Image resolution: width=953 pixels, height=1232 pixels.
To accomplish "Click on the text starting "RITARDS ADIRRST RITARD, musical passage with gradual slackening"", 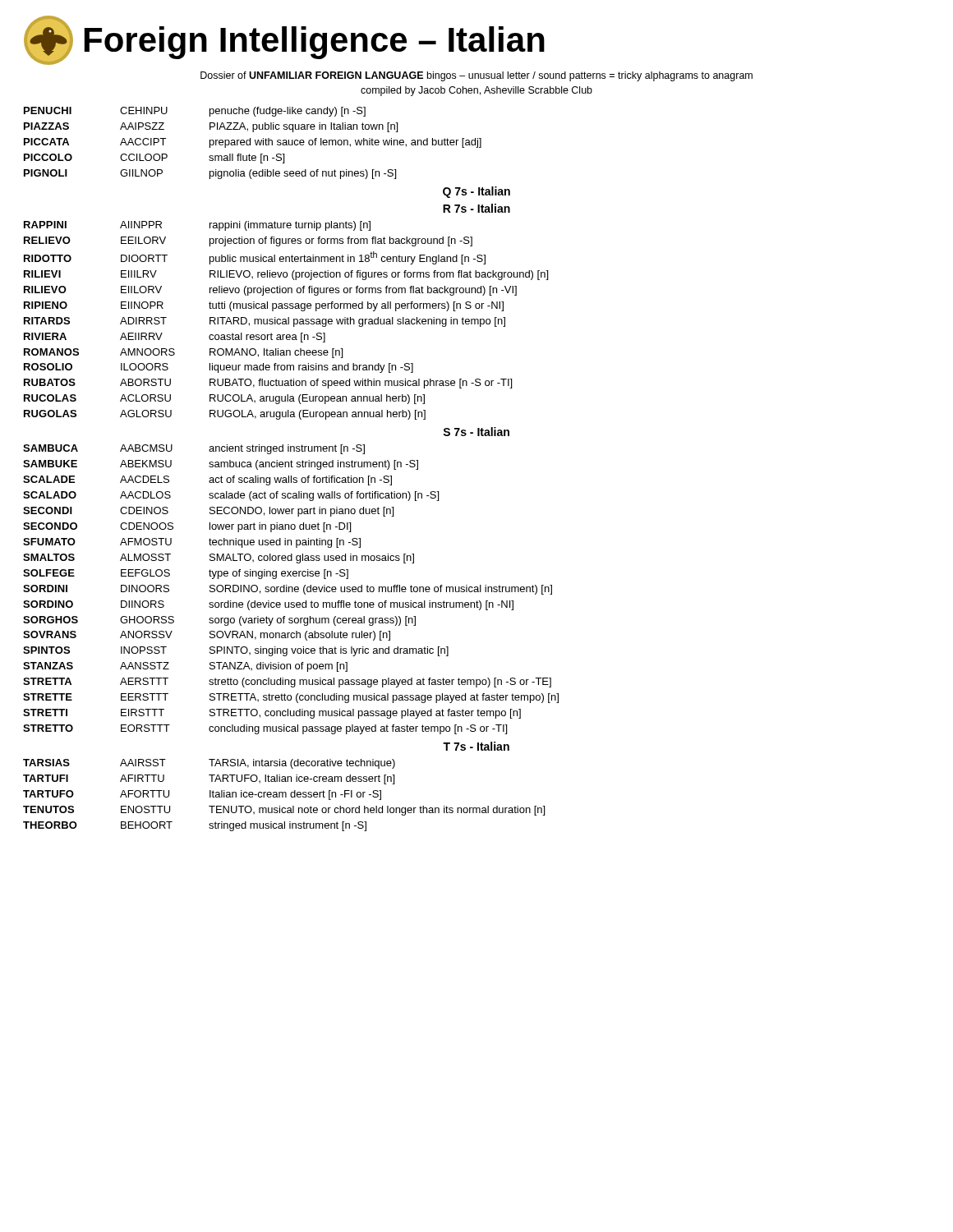I will click(x=476, y=321).
